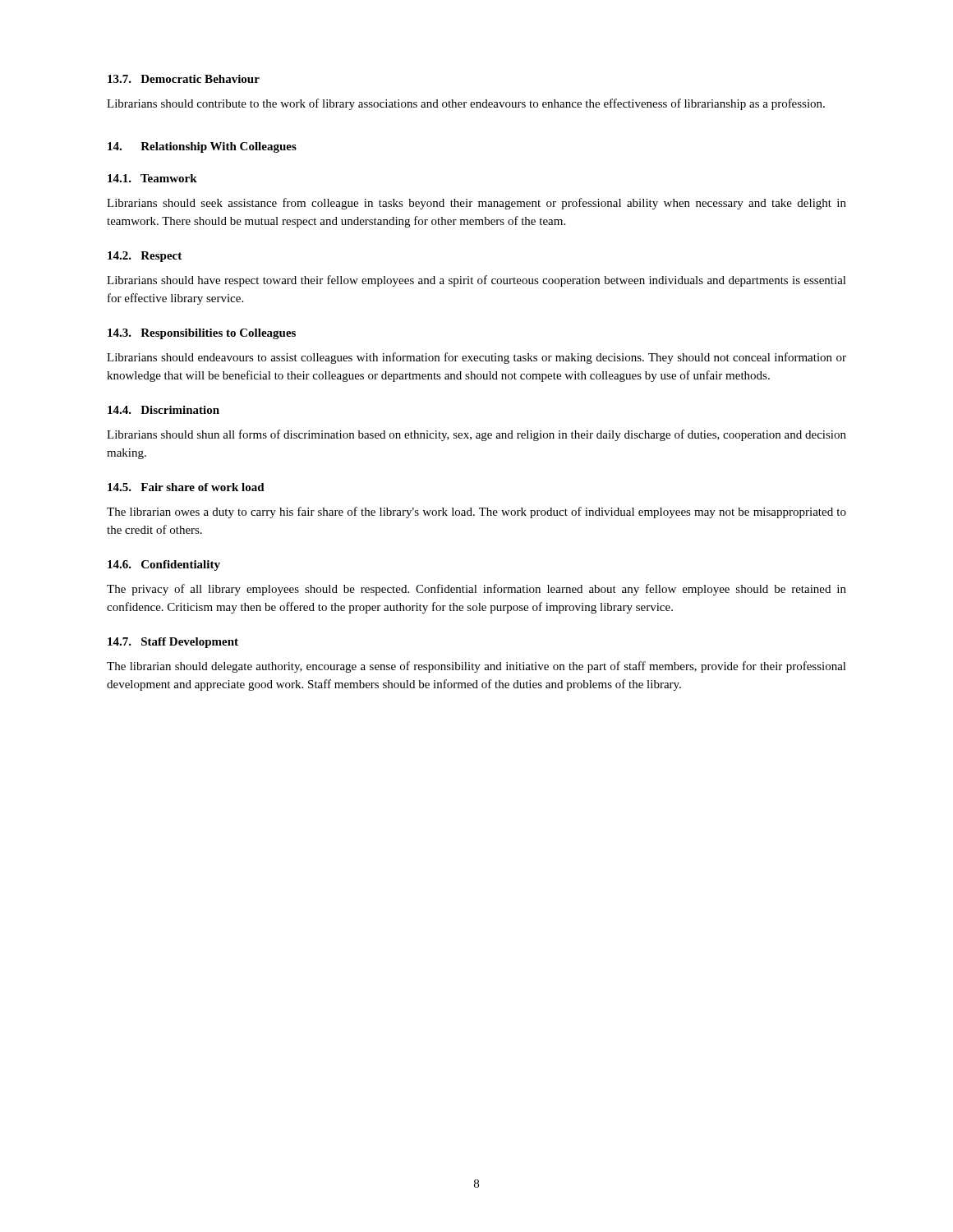The width and height of the screenshot is (953, 1232).
Task: Where does it say "14.2. Respect"?
Action: point(144,255)
